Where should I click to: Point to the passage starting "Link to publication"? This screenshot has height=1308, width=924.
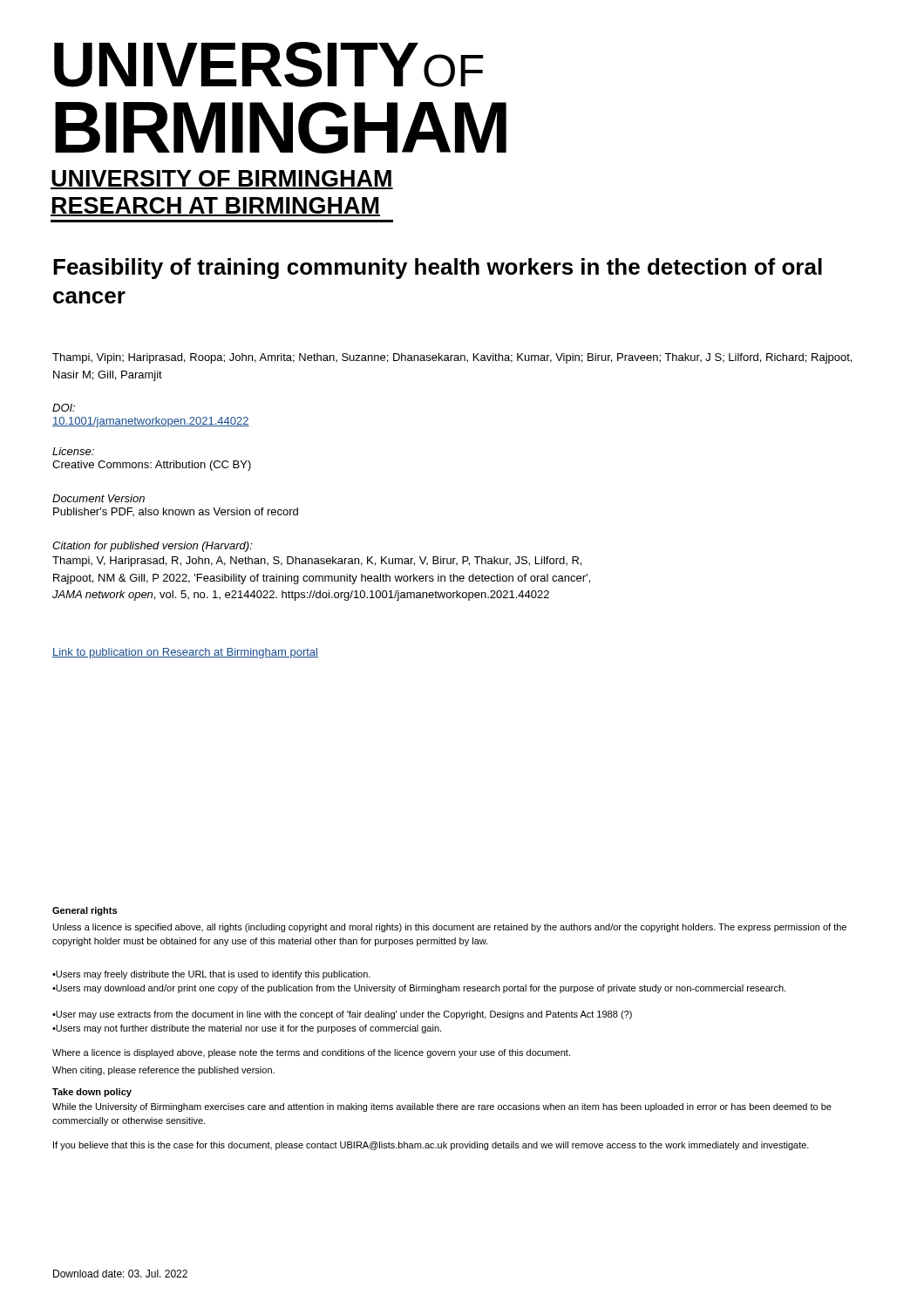(x=185, y=652)
